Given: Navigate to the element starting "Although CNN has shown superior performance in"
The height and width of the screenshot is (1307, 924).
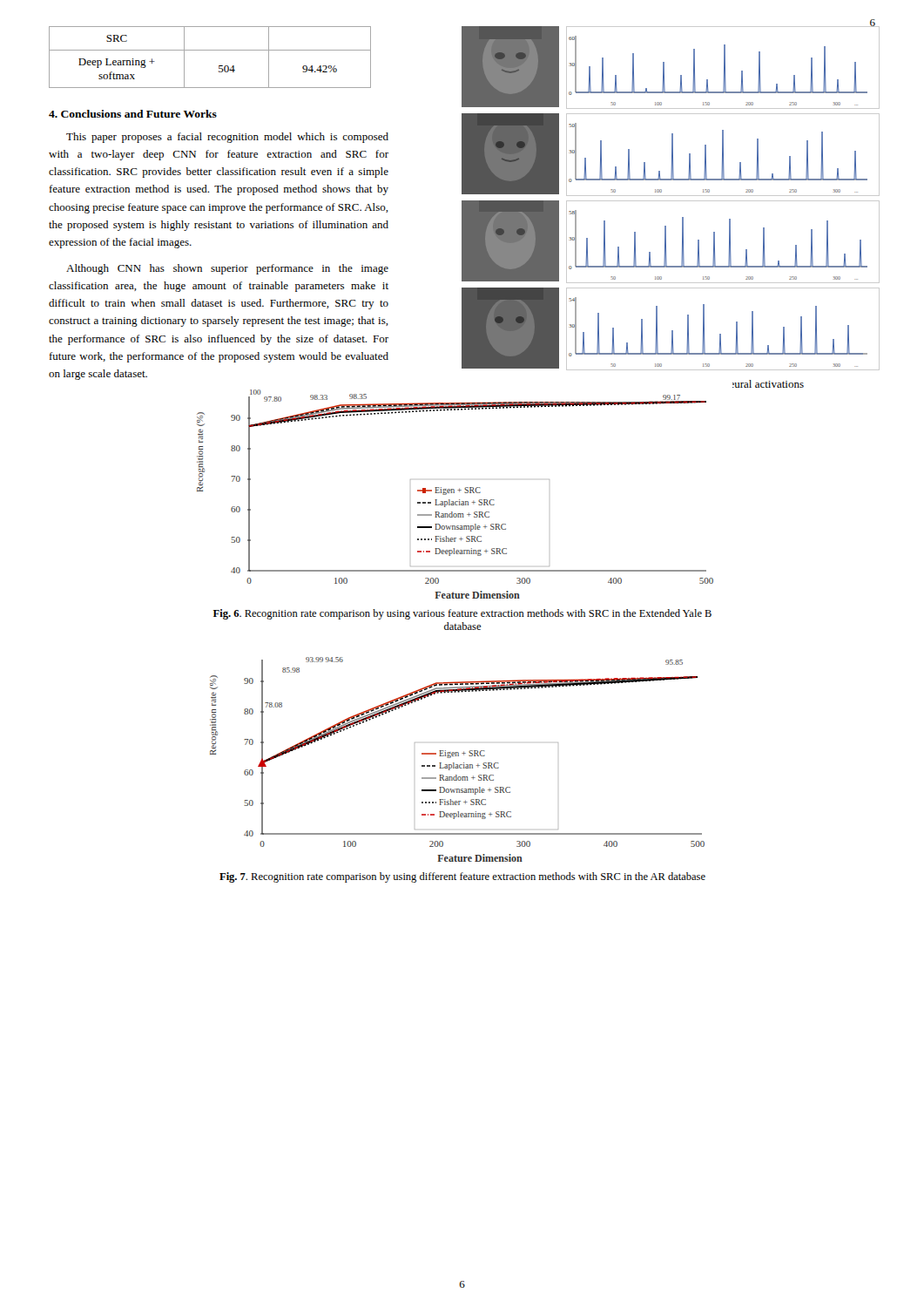Looking at the screenshot, I should [219, 321].
